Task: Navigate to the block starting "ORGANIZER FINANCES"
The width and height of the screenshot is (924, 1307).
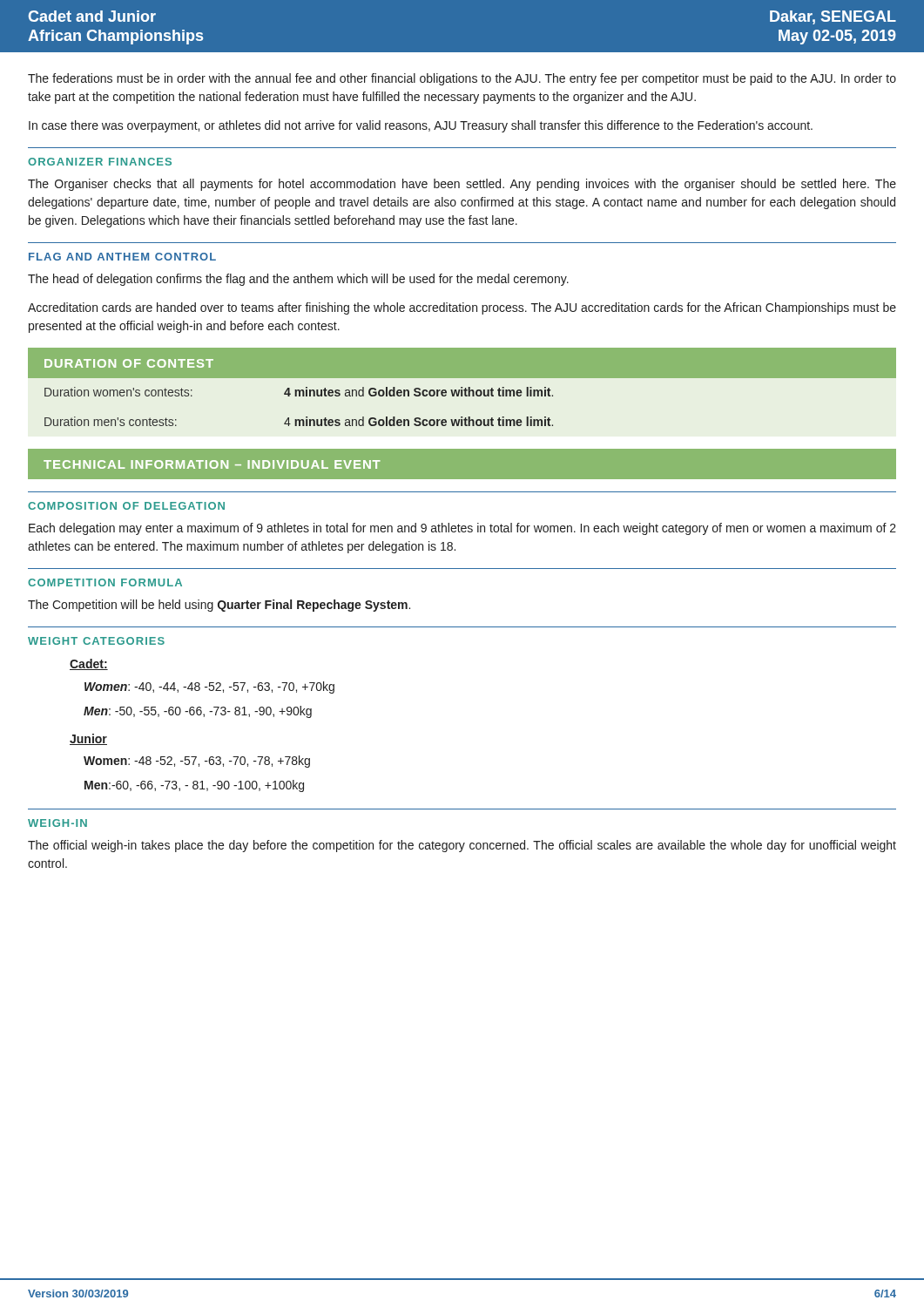Action: click(101, 162)
